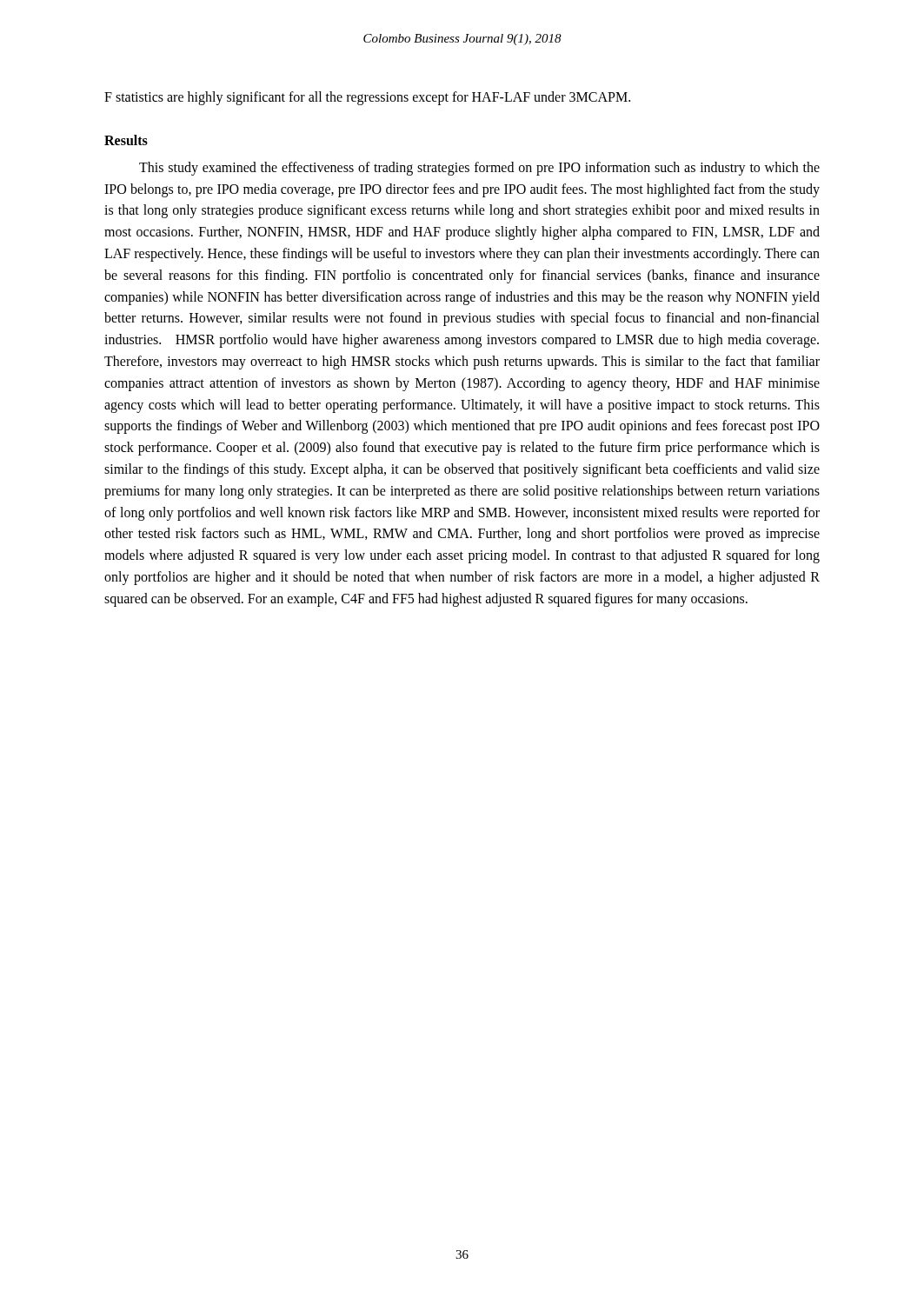Select the text block that reads "F statistics are highly significant"

[x=368, y=97]
